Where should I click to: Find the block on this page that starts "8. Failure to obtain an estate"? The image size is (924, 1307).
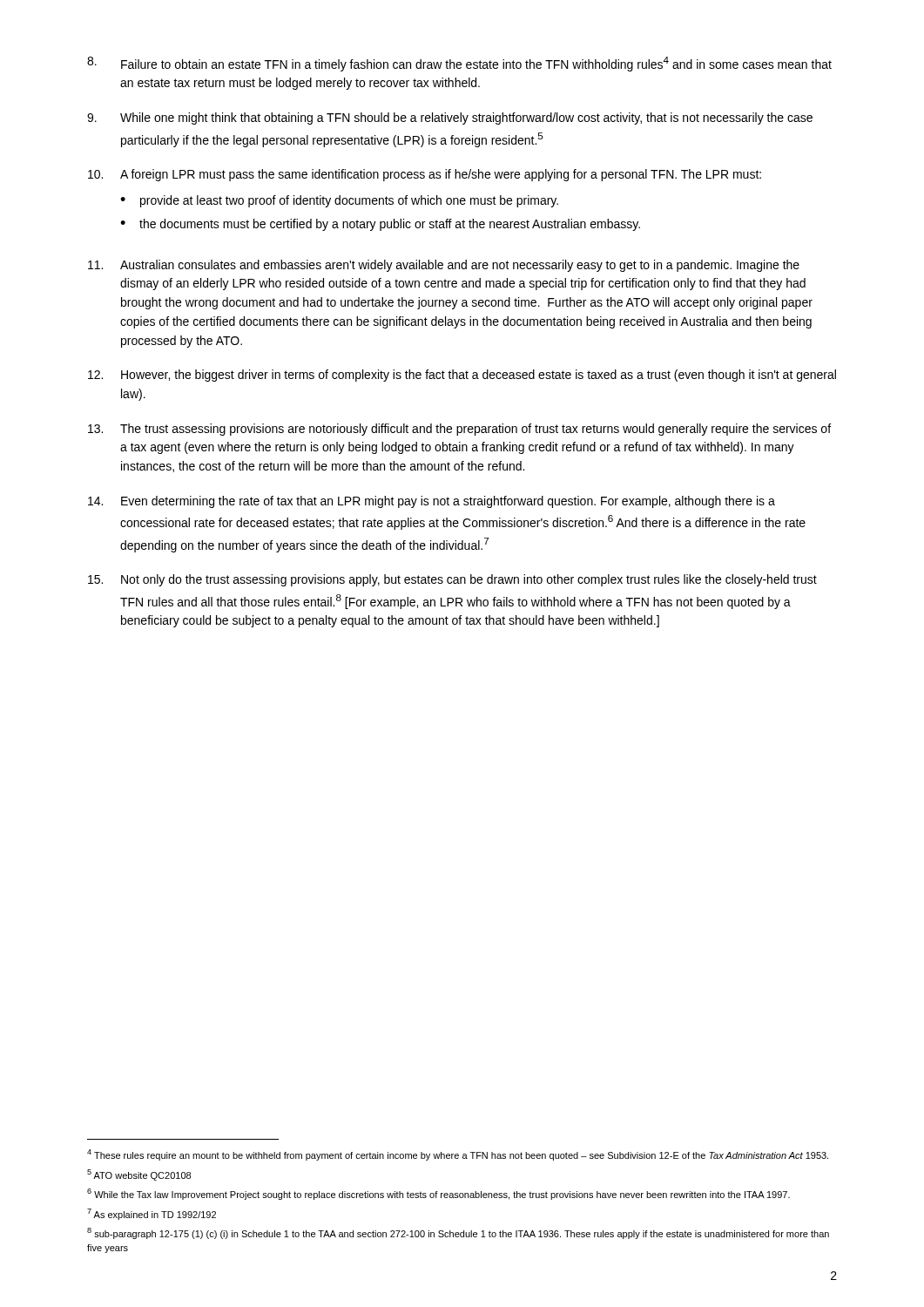click(462, 73)
